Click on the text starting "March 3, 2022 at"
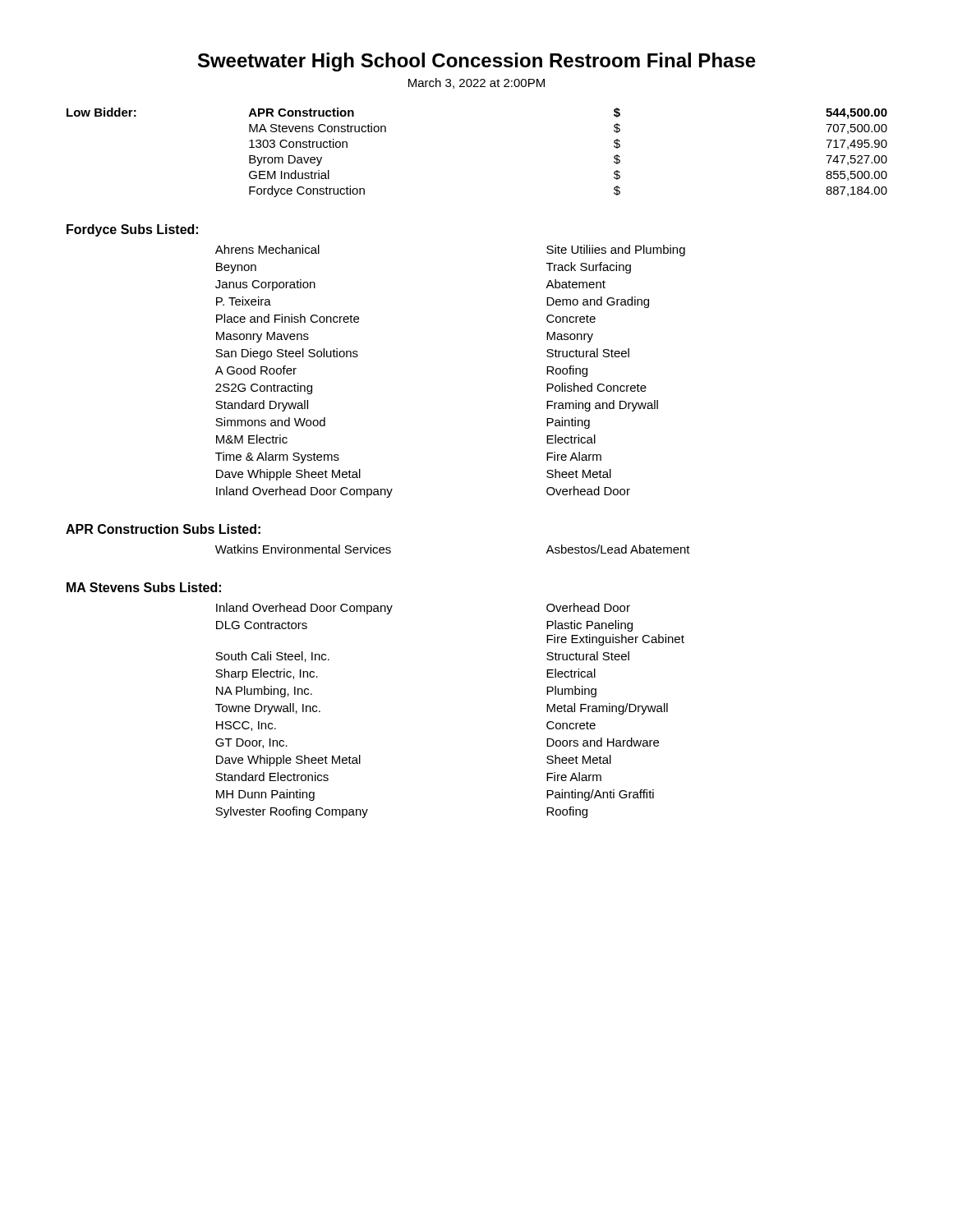 (x=476, y=83)
